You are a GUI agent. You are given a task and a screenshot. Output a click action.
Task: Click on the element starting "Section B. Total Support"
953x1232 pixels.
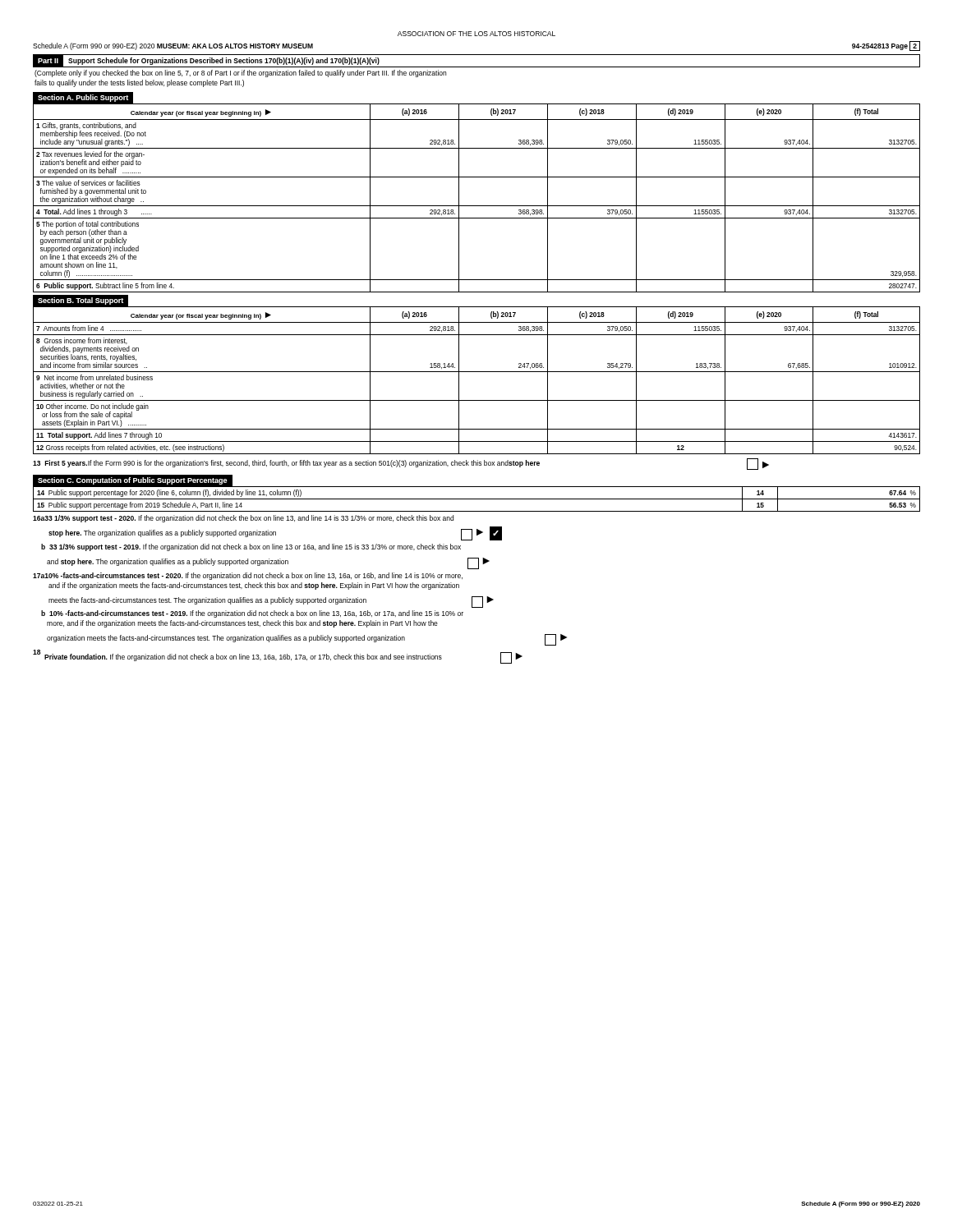(x=81, y=300)
